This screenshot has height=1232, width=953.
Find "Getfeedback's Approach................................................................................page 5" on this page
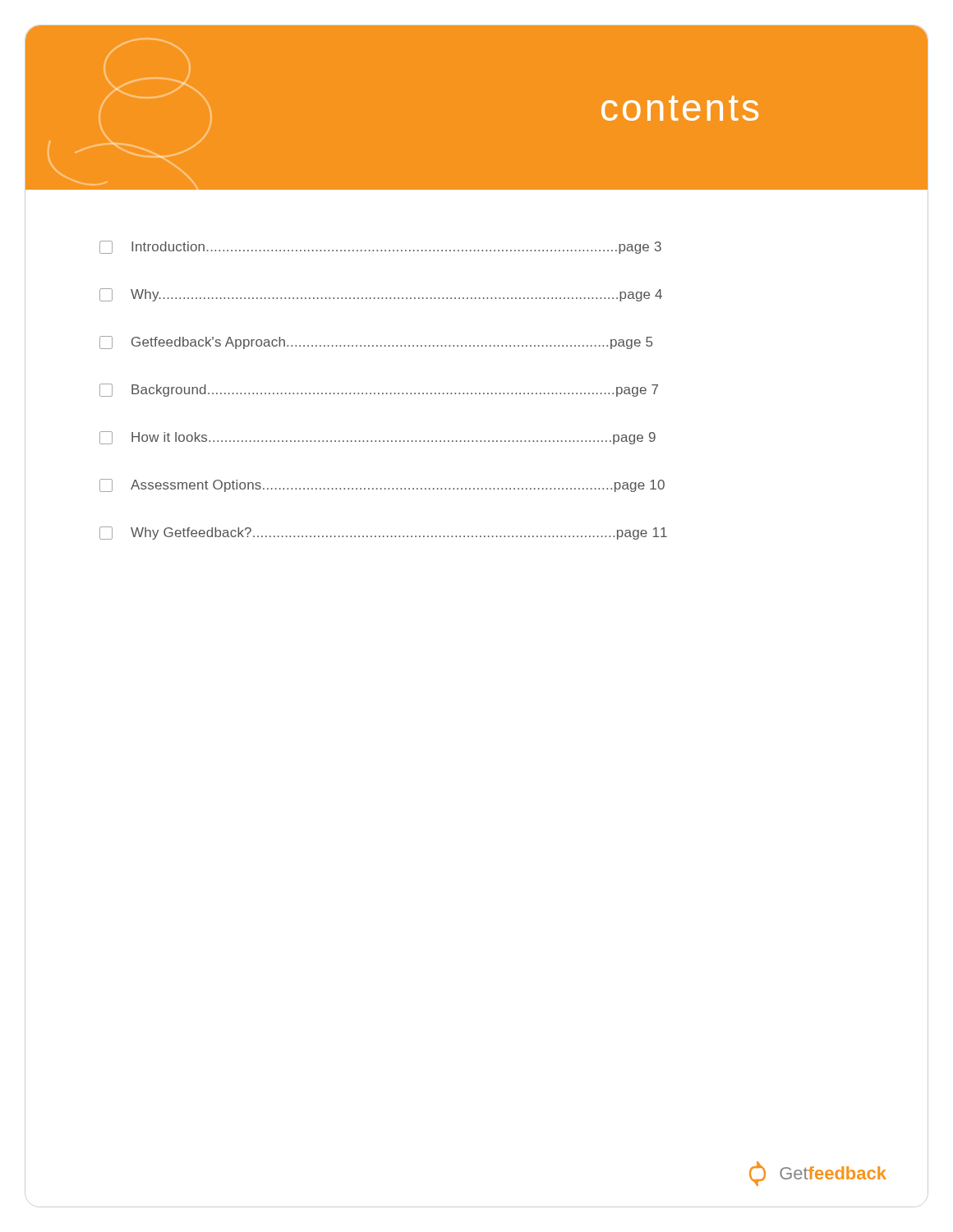tap(476, 342)
